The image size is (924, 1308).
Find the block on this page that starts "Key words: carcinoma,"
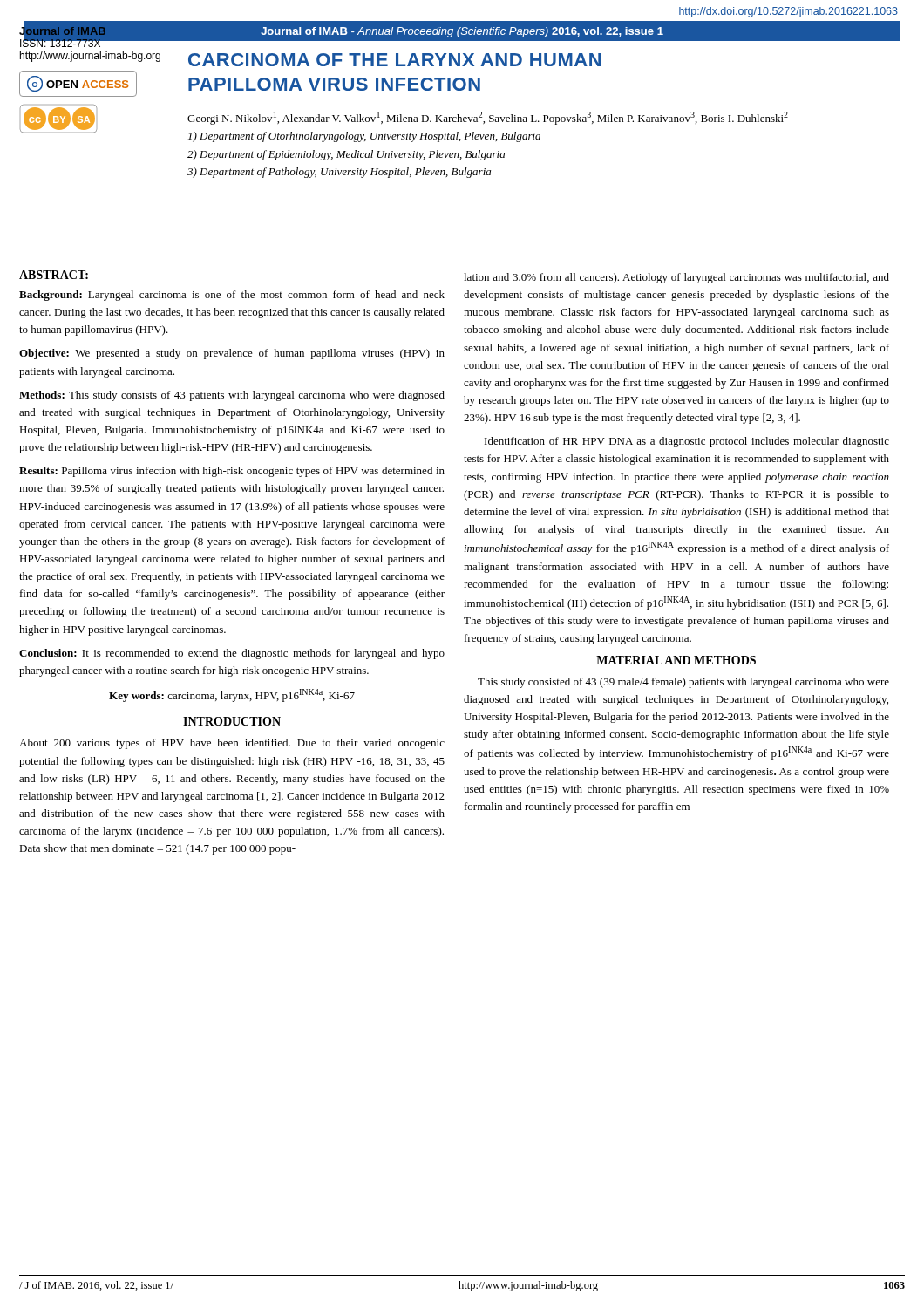[232, 695]
